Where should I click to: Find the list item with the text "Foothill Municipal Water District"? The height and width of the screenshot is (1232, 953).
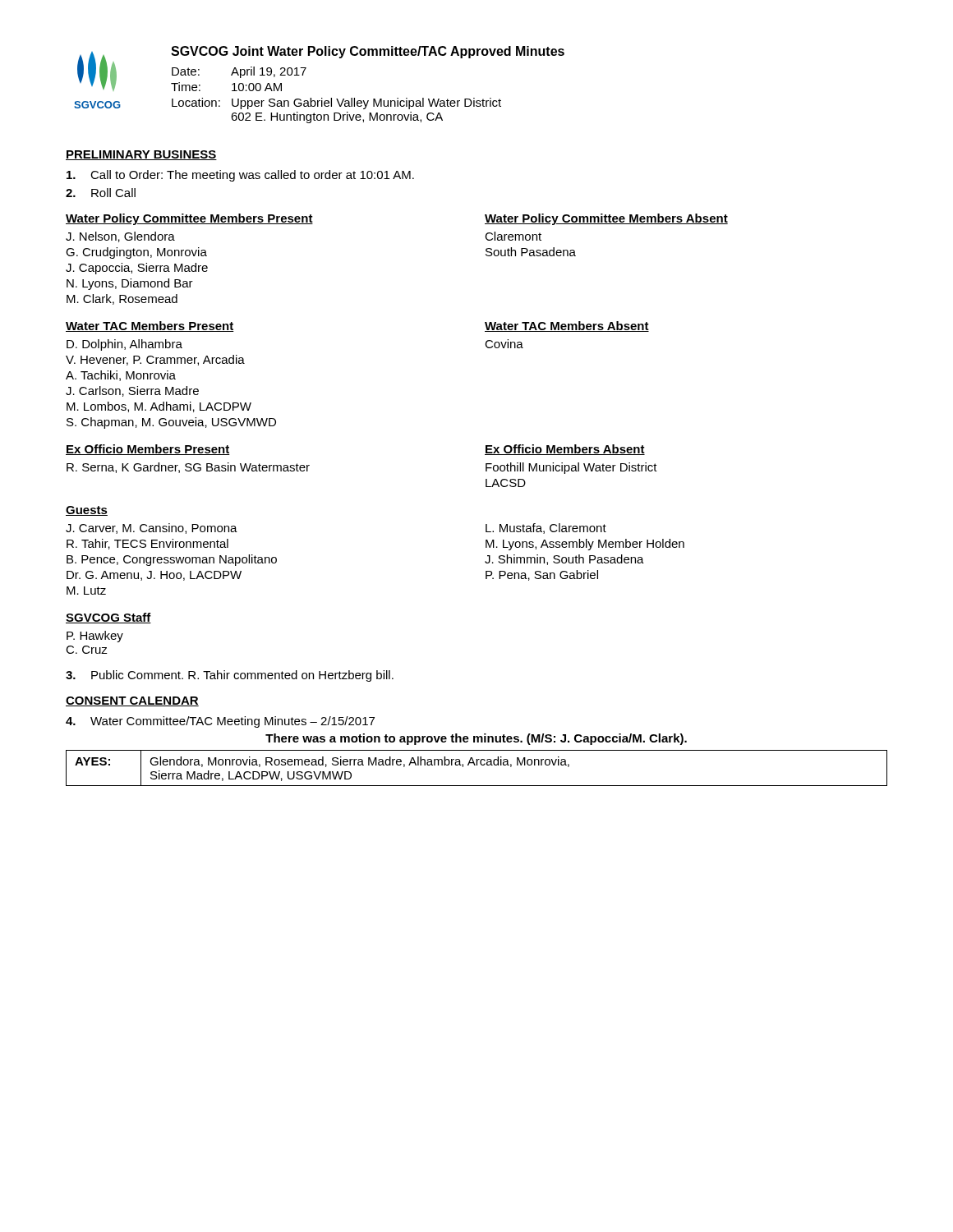(x=571, y=467)
